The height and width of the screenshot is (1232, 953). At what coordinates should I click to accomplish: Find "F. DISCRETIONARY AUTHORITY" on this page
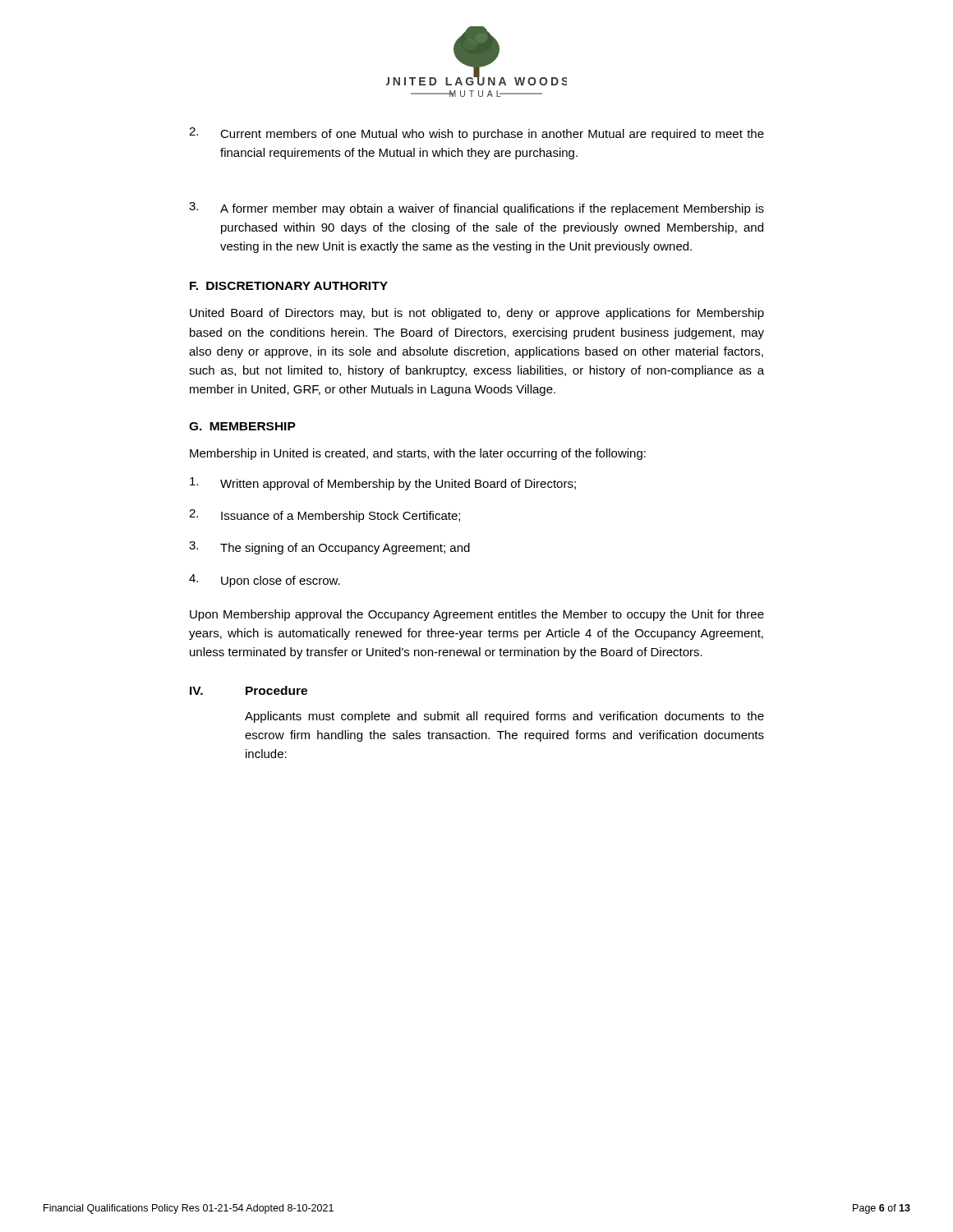click(288, 286)
